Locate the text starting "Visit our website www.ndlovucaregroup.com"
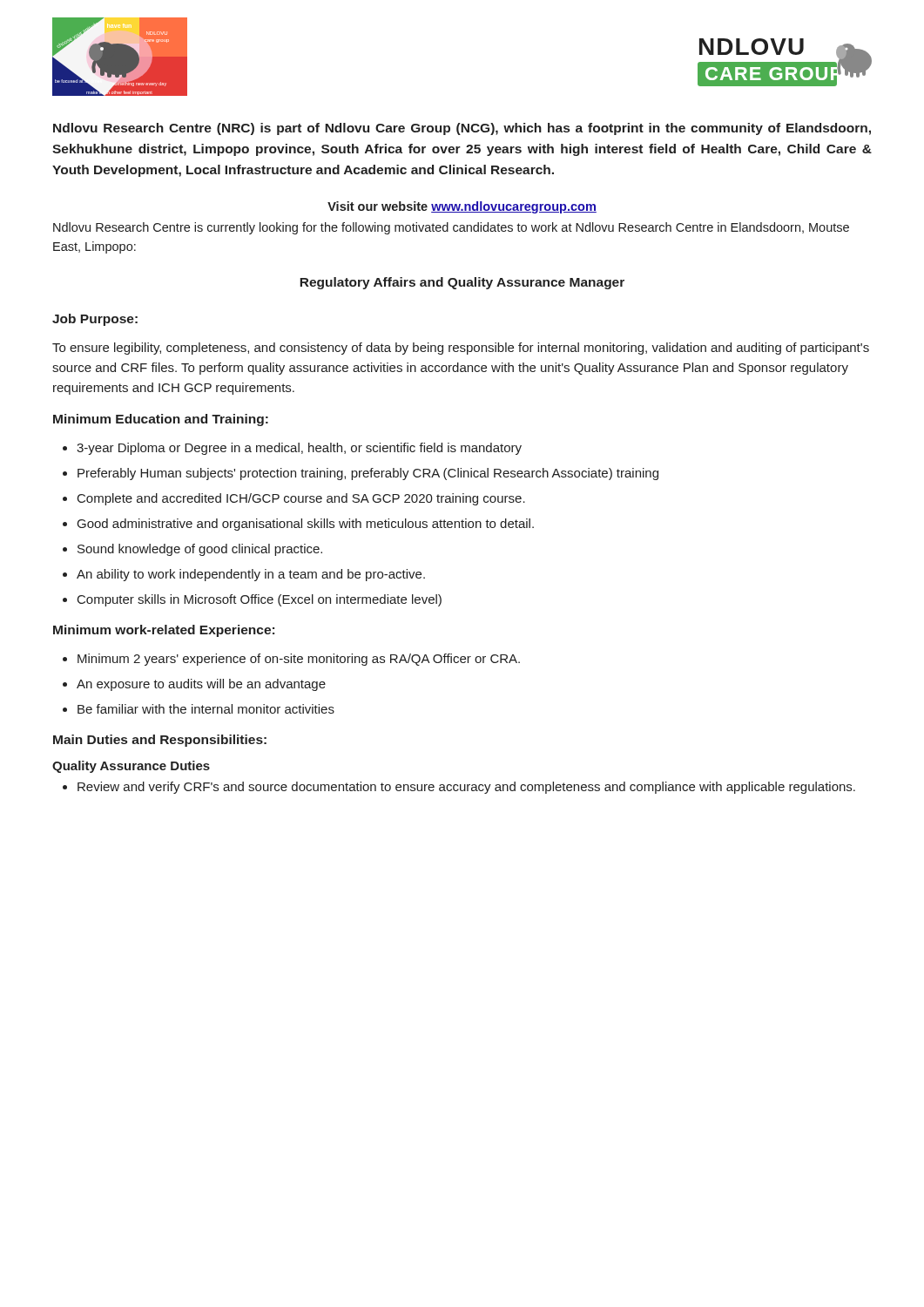 462,207
